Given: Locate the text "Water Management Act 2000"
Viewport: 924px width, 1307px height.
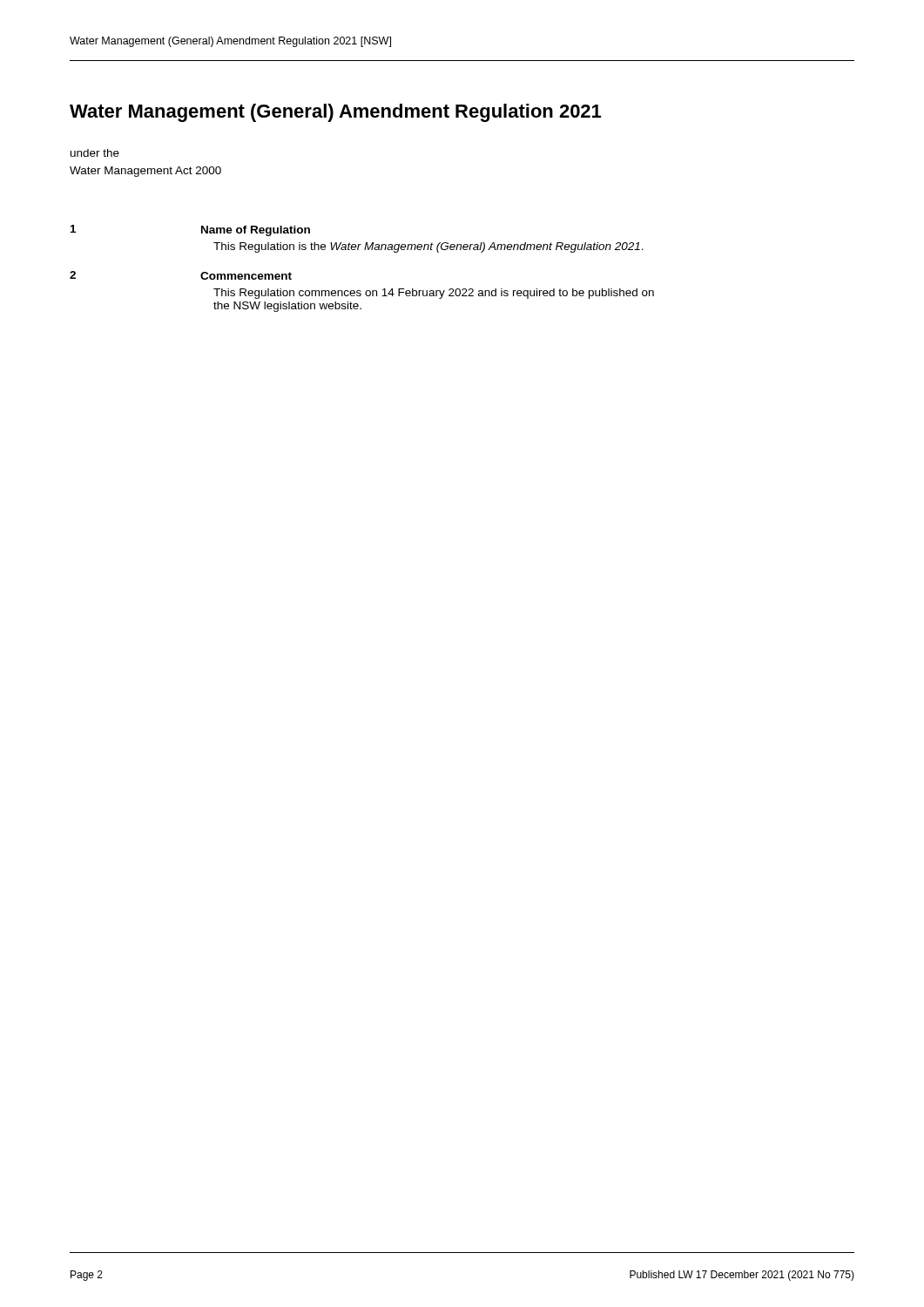Looking at the screenshot, I should point(146,170).
